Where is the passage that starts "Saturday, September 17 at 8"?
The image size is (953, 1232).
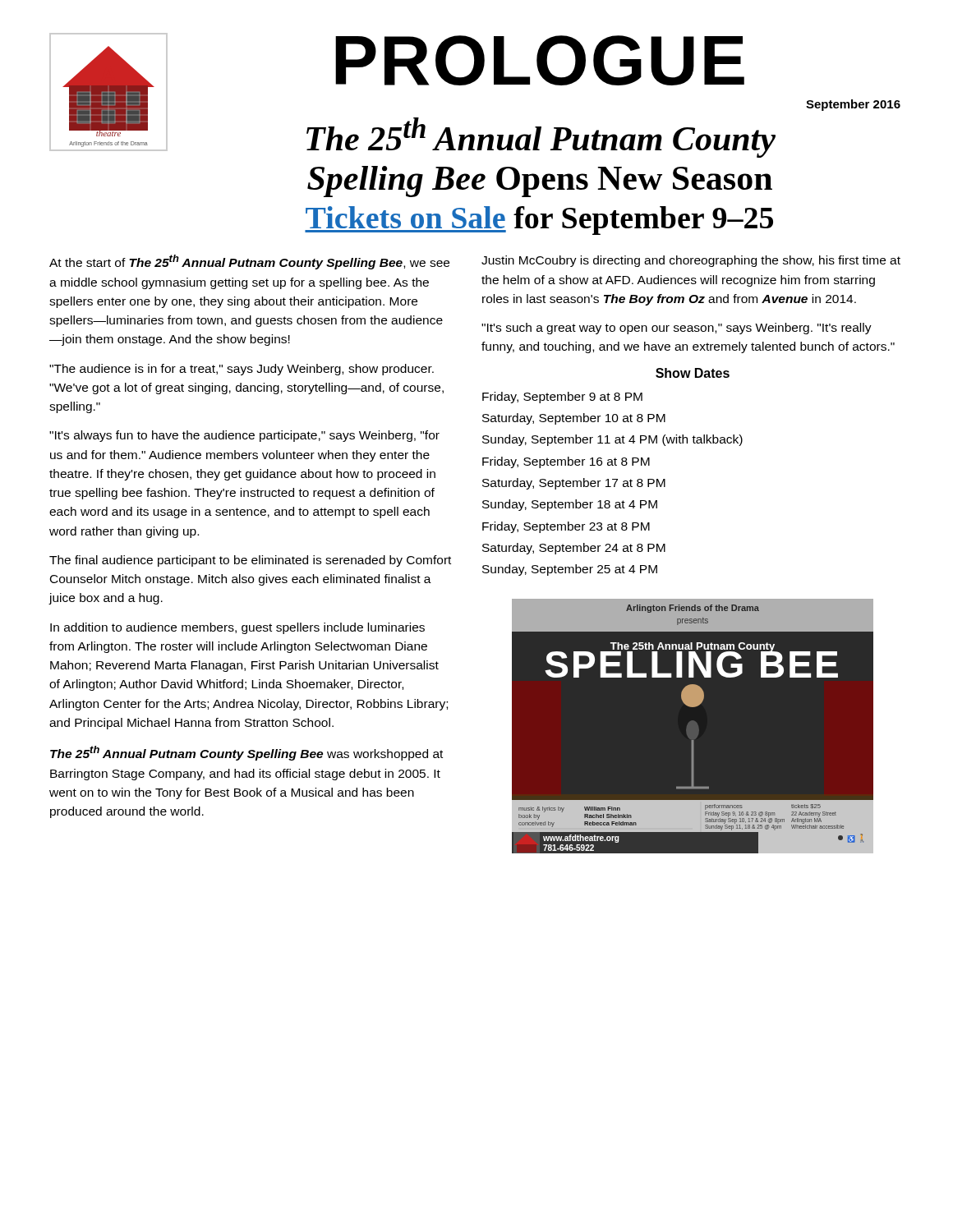[x=574, y=482]
